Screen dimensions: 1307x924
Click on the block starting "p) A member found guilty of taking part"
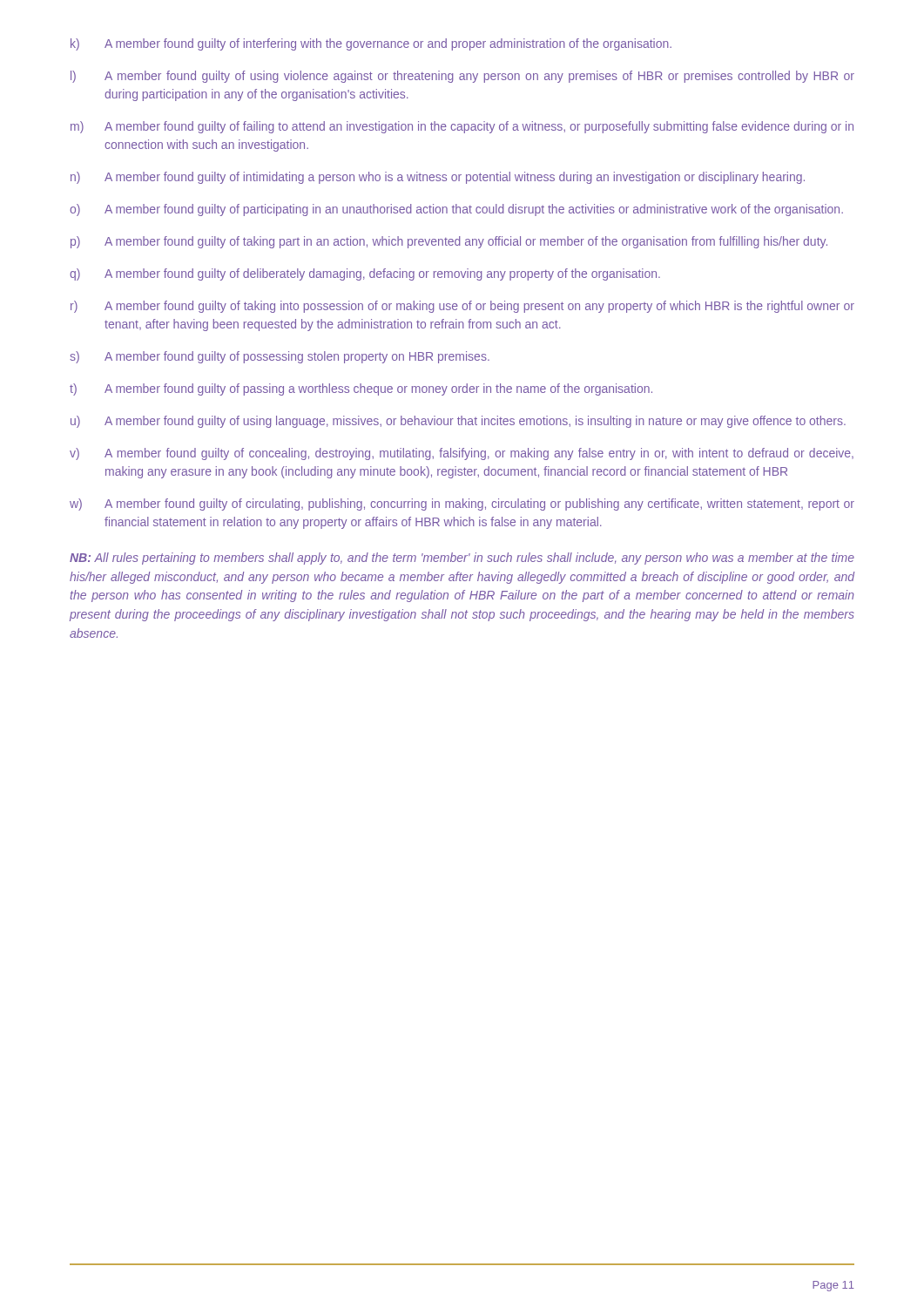click(x=462, y=242)
